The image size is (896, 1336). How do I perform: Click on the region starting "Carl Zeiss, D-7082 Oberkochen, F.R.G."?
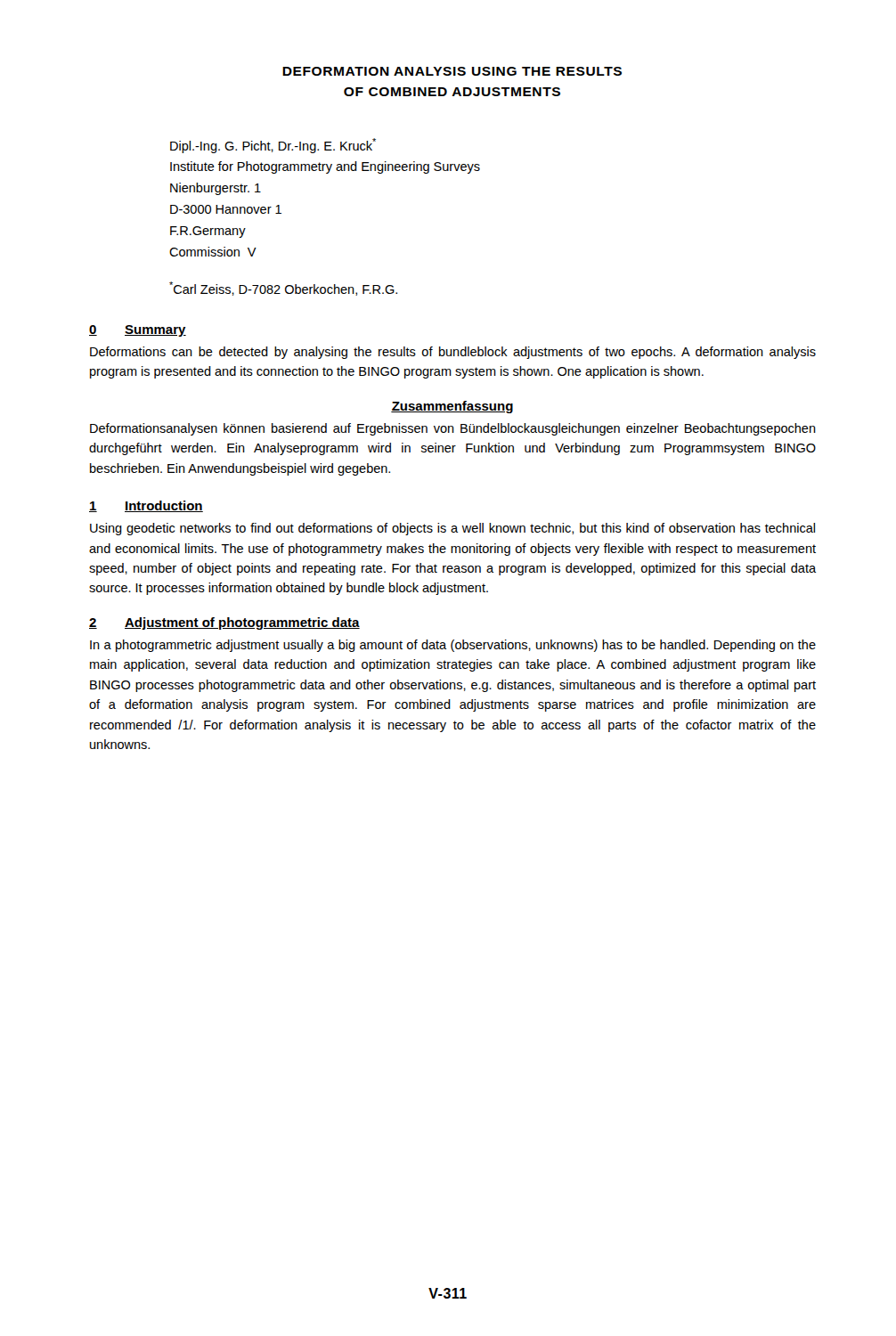pyautogui.click(x=284, y=288)
